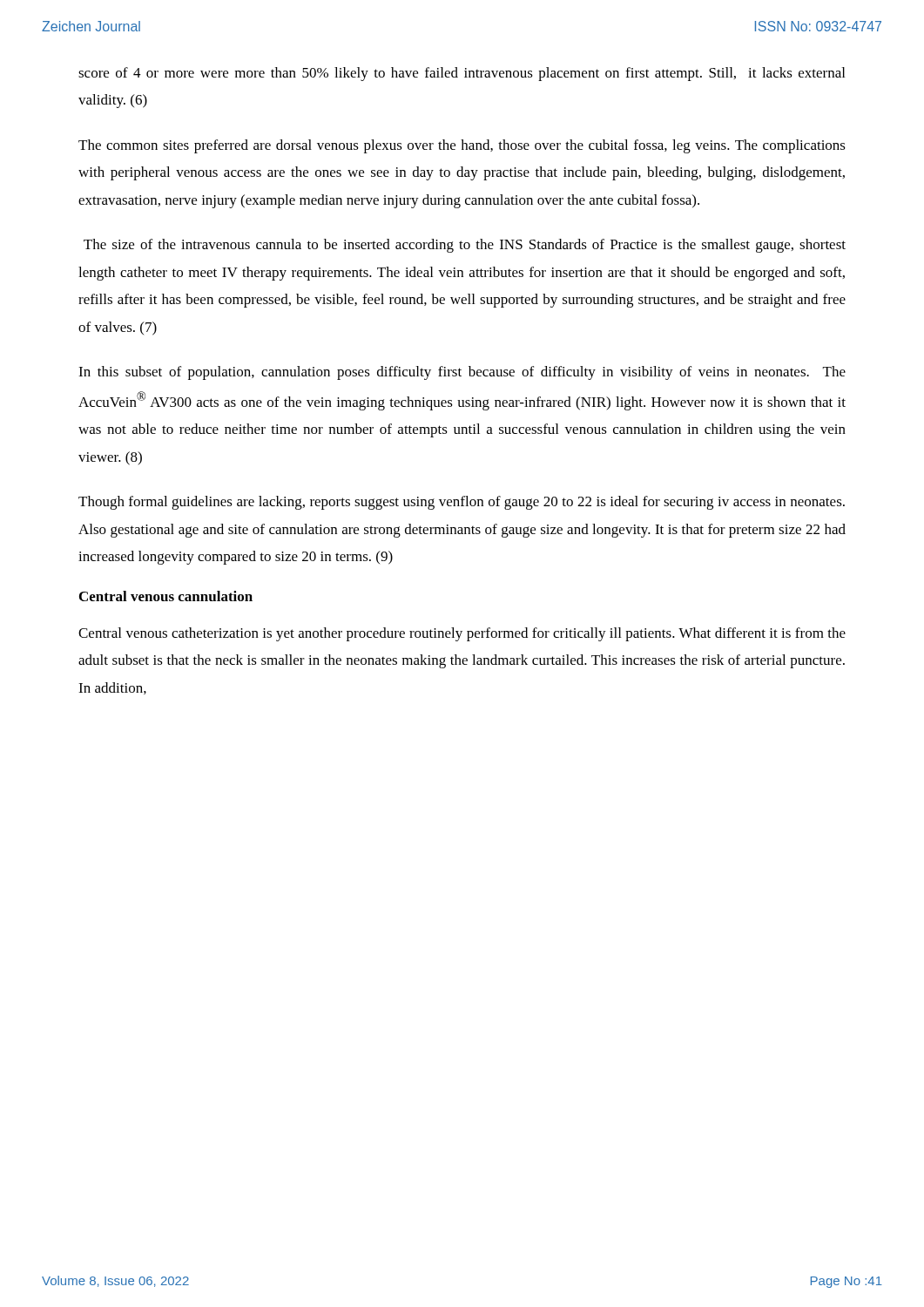Screen dimensions: 1307x924
Task: Click the passage that begins "The size of the intravenous"
Action: [462, 286]
